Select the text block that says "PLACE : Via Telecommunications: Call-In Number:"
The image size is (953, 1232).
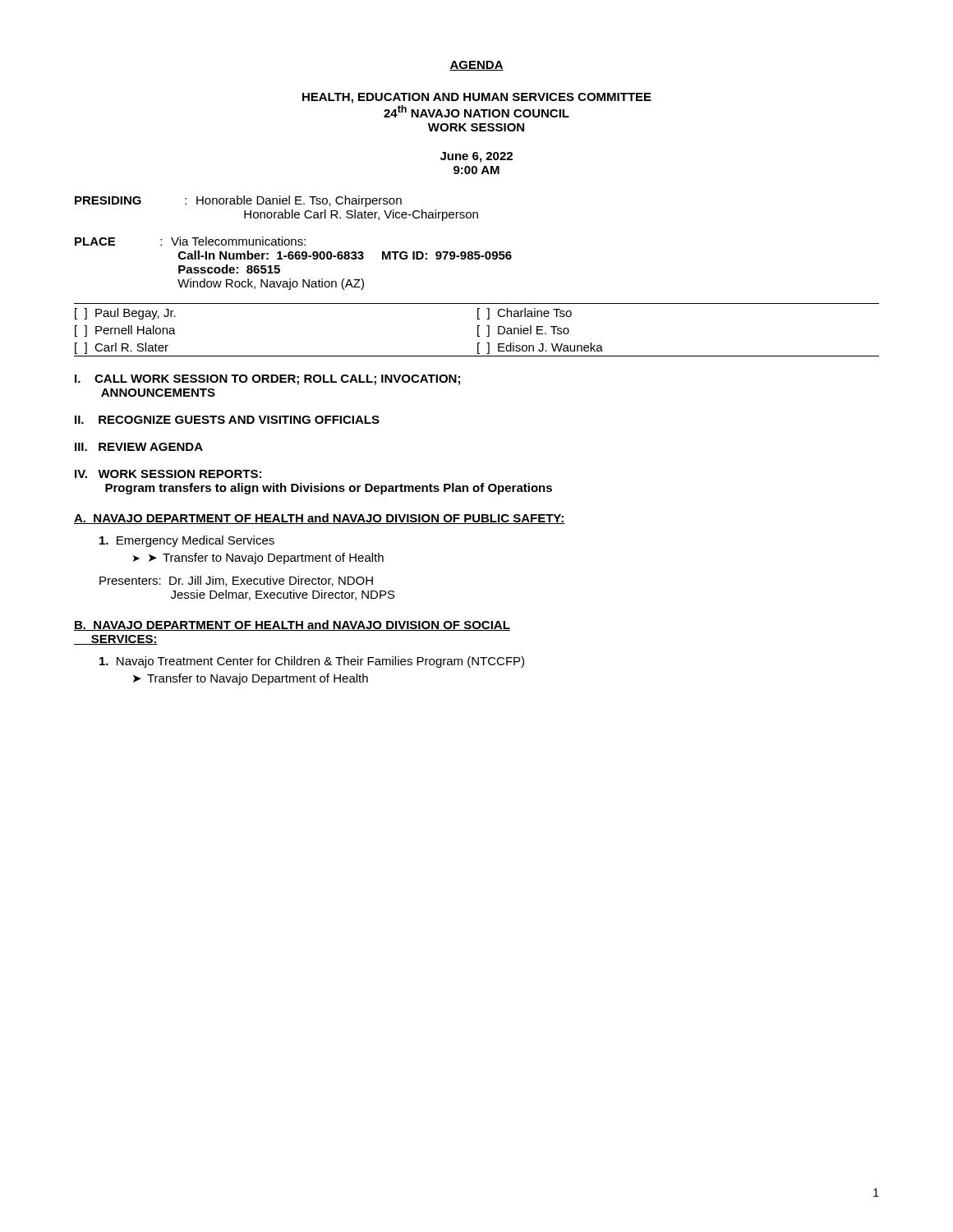476,262
